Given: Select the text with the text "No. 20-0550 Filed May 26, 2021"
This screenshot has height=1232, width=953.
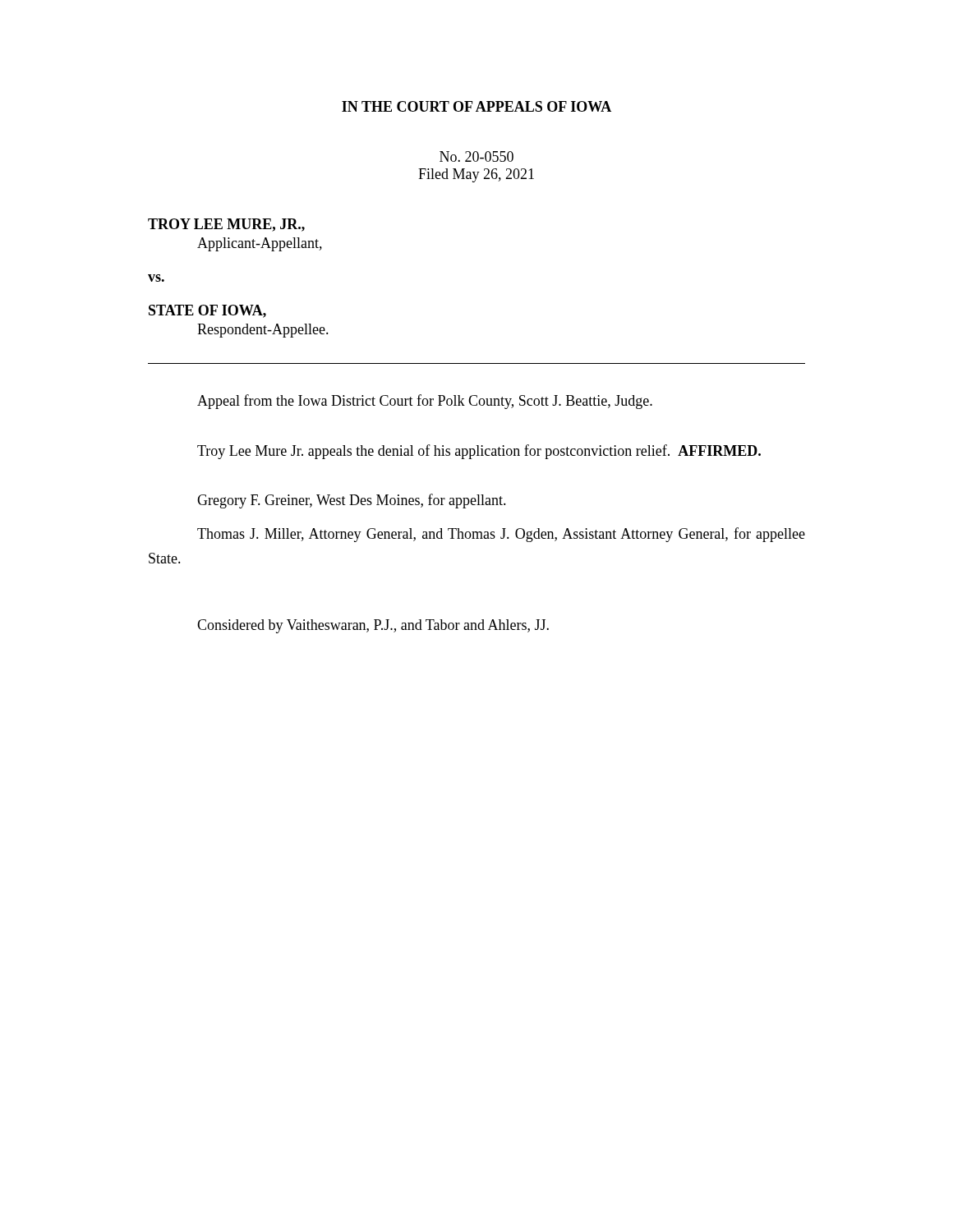Looking at the screenshot, I should point(476,166).
